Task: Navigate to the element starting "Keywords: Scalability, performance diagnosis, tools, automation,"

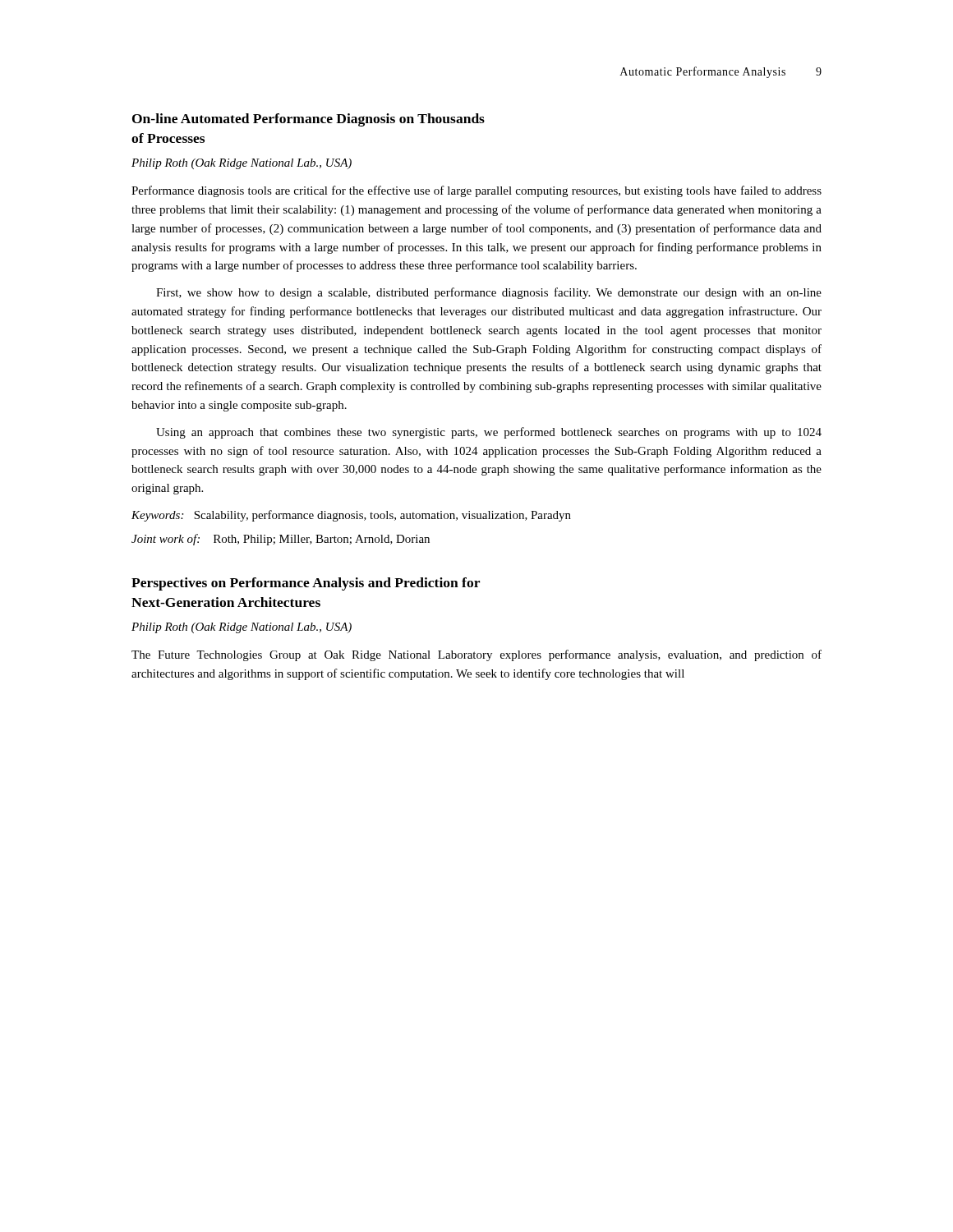Action: coord(351,515)
